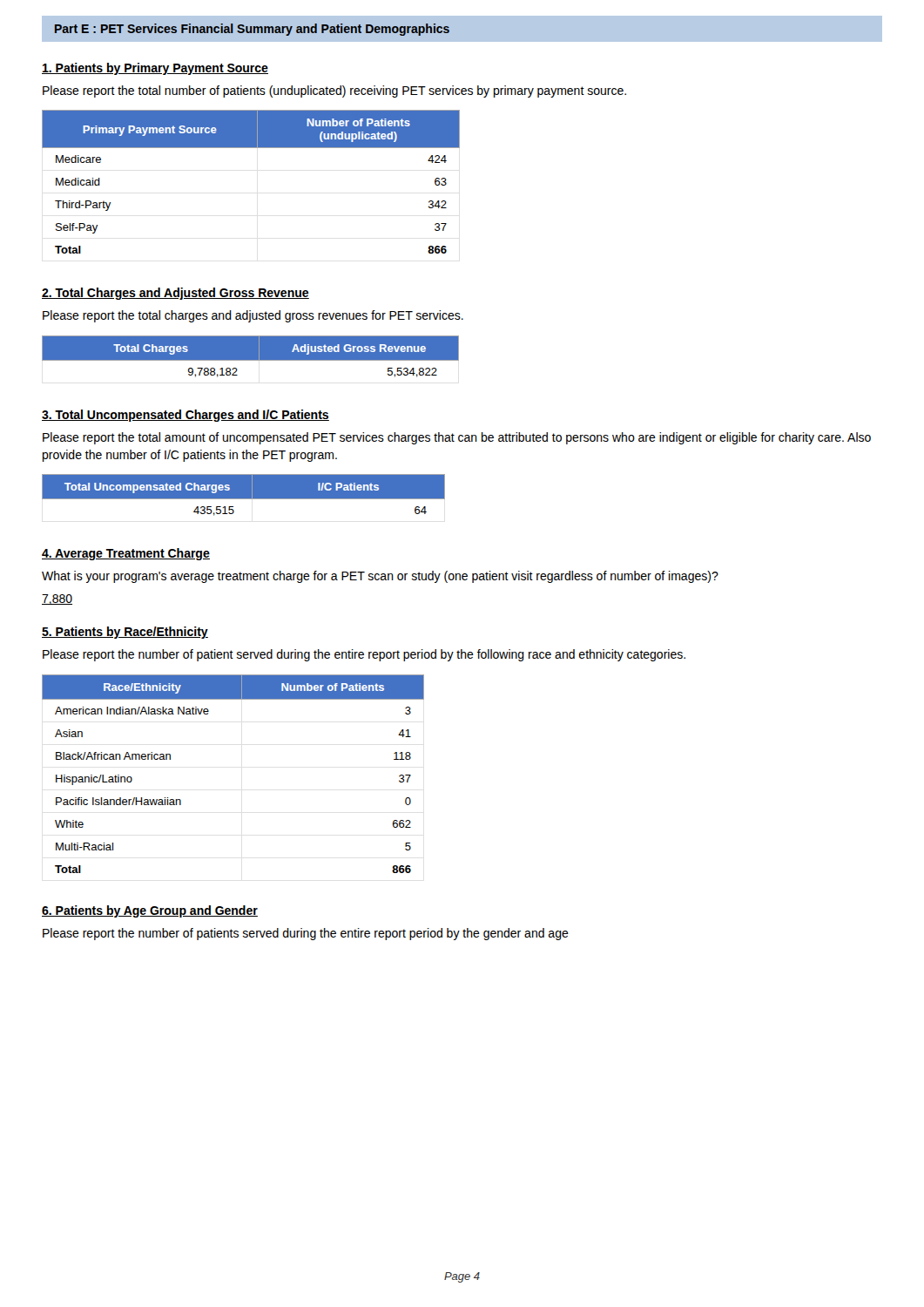Click on the section header that reads "6. Patients by Age Group and"
The height and width of the screenshot is (1307, 924).
150,910
